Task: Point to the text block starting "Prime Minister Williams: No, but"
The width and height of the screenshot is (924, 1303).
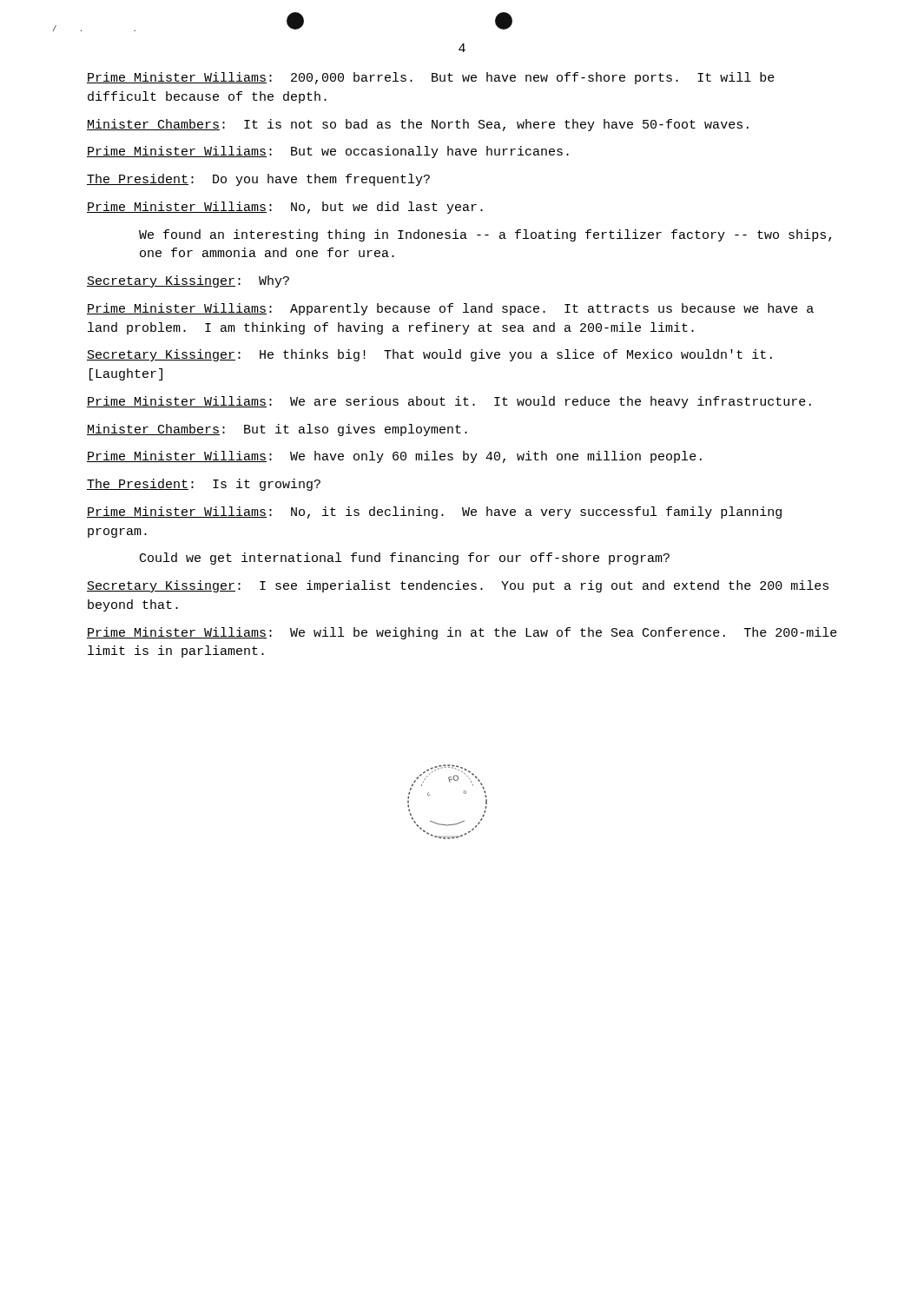Action: click(286, 208)
